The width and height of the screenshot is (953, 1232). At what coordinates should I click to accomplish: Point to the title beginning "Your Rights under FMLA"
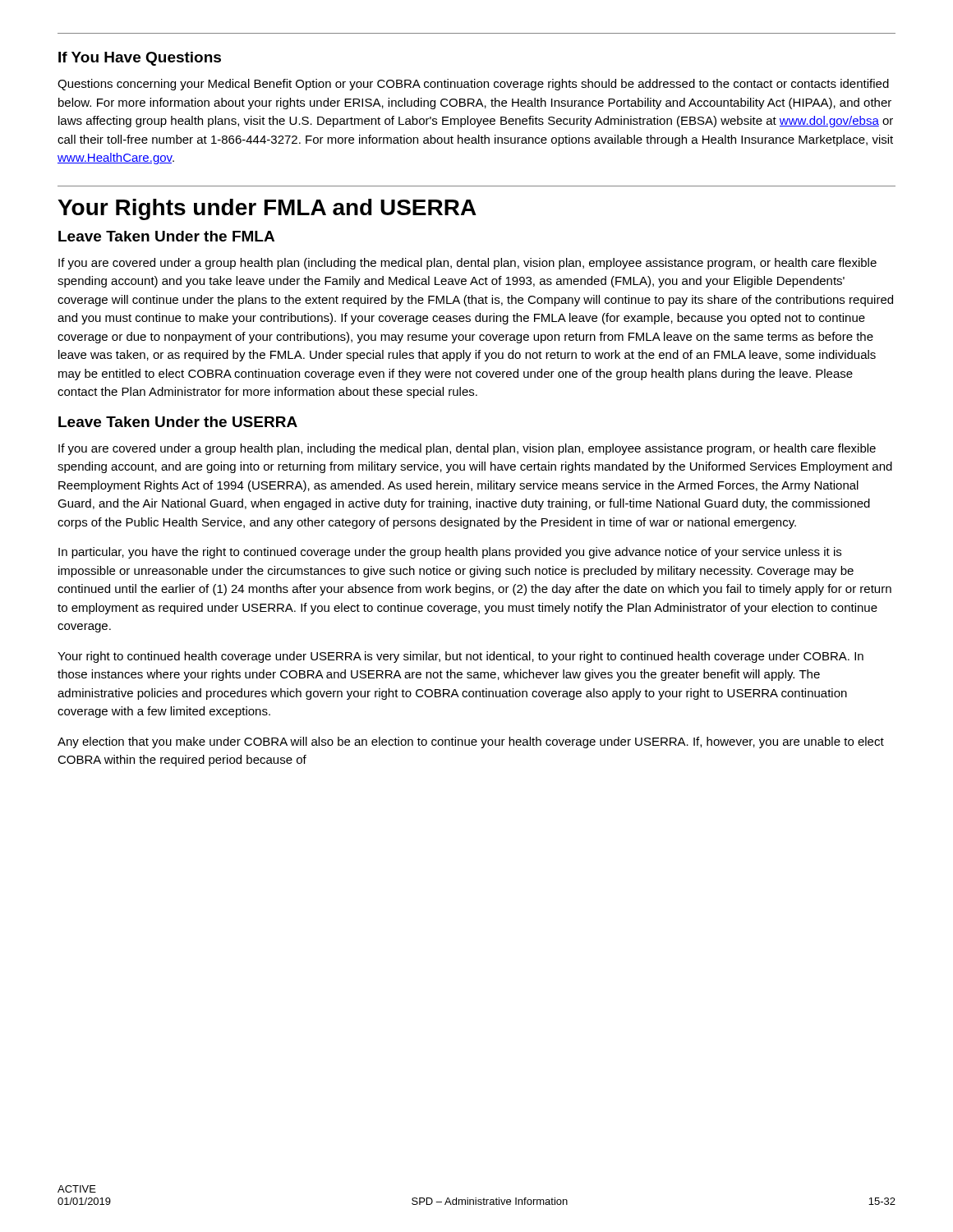[476, 207]
